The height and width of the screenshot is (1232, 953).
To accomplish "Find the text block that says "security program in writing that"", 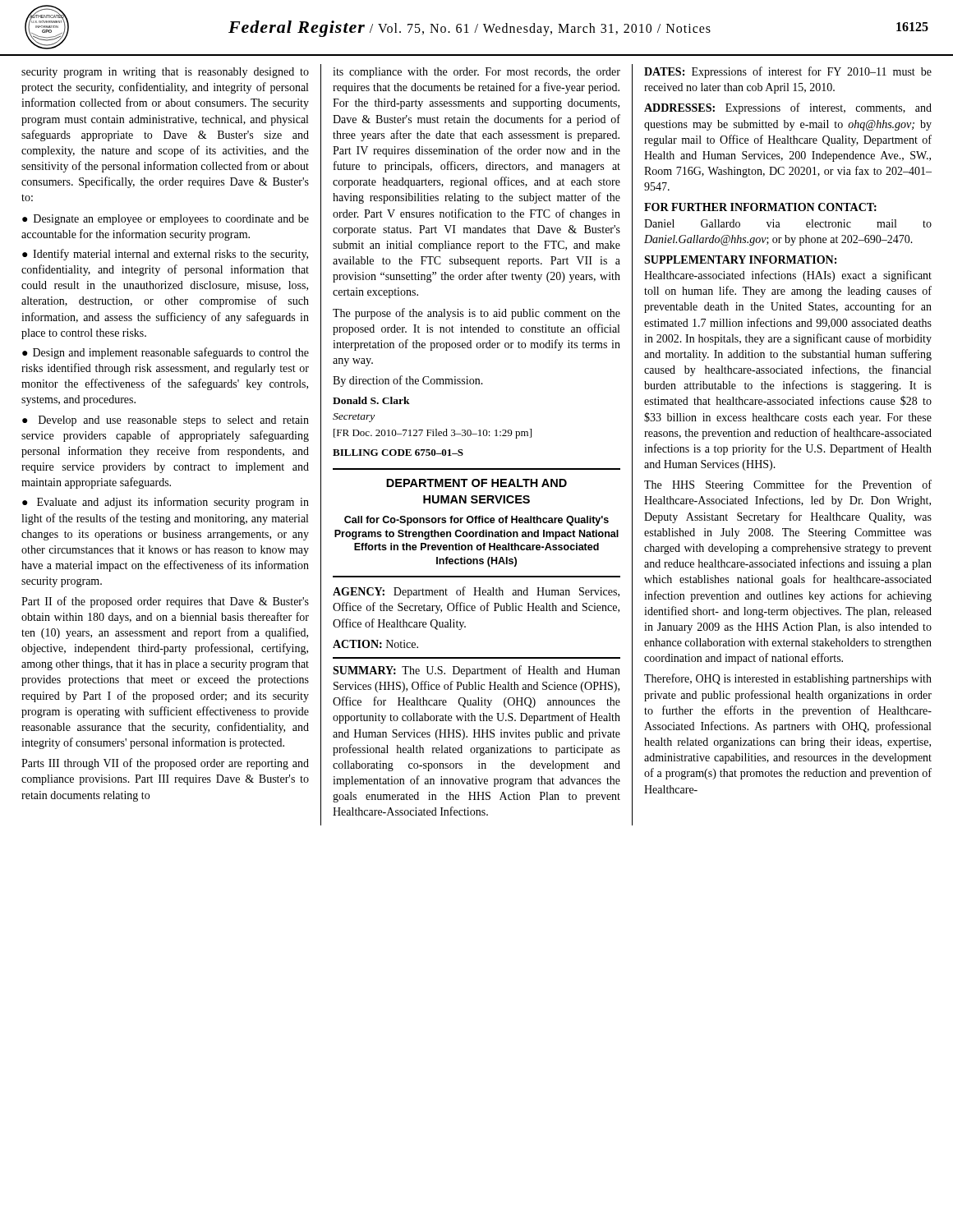I will tap(165, 135).
